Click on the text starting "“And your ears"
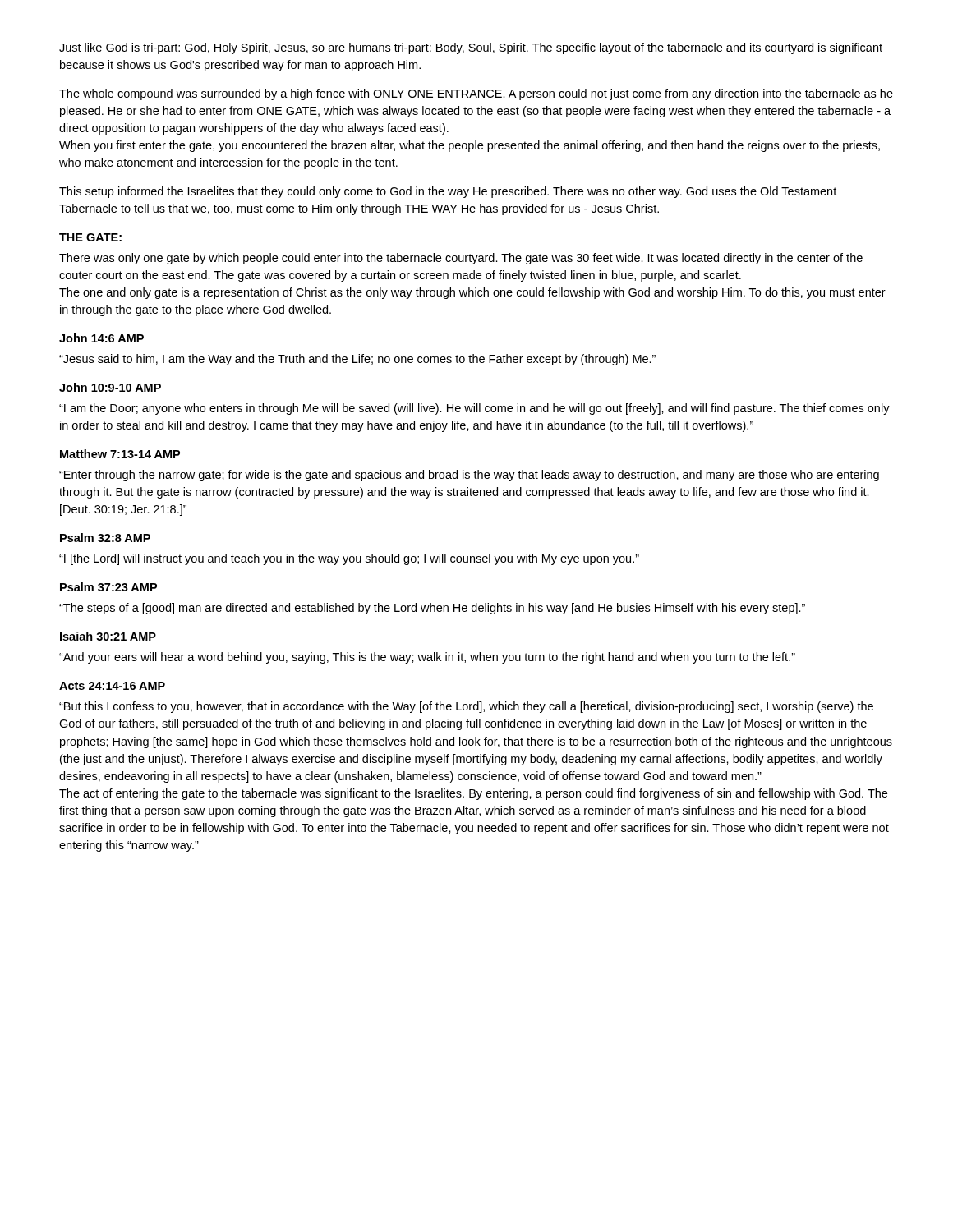Image resolution: width=953 pixels, height=1232 pixels. coord(427,657)
